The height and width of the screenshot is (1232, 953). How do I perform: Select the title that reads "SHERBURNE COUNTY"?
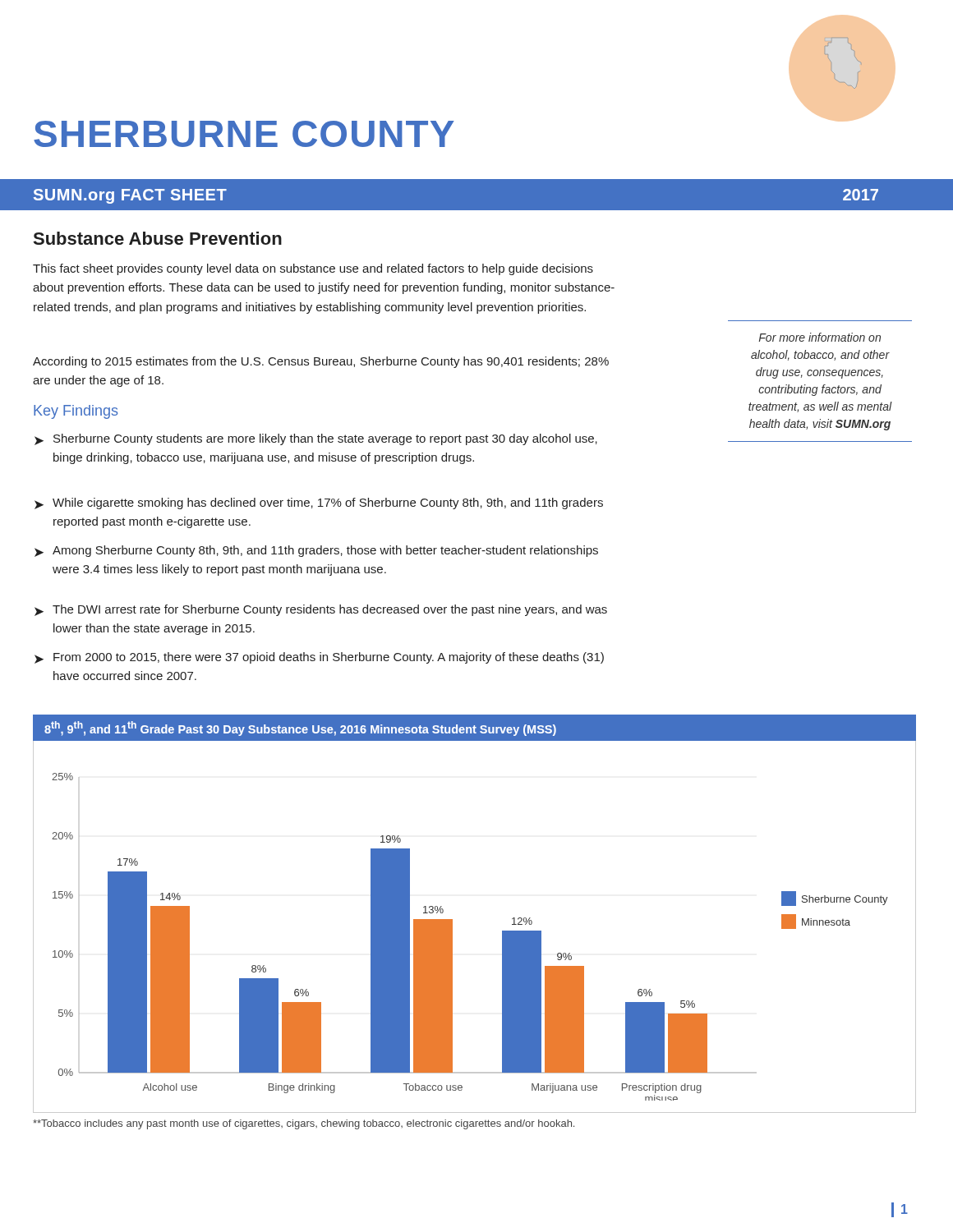pos(244,134)
